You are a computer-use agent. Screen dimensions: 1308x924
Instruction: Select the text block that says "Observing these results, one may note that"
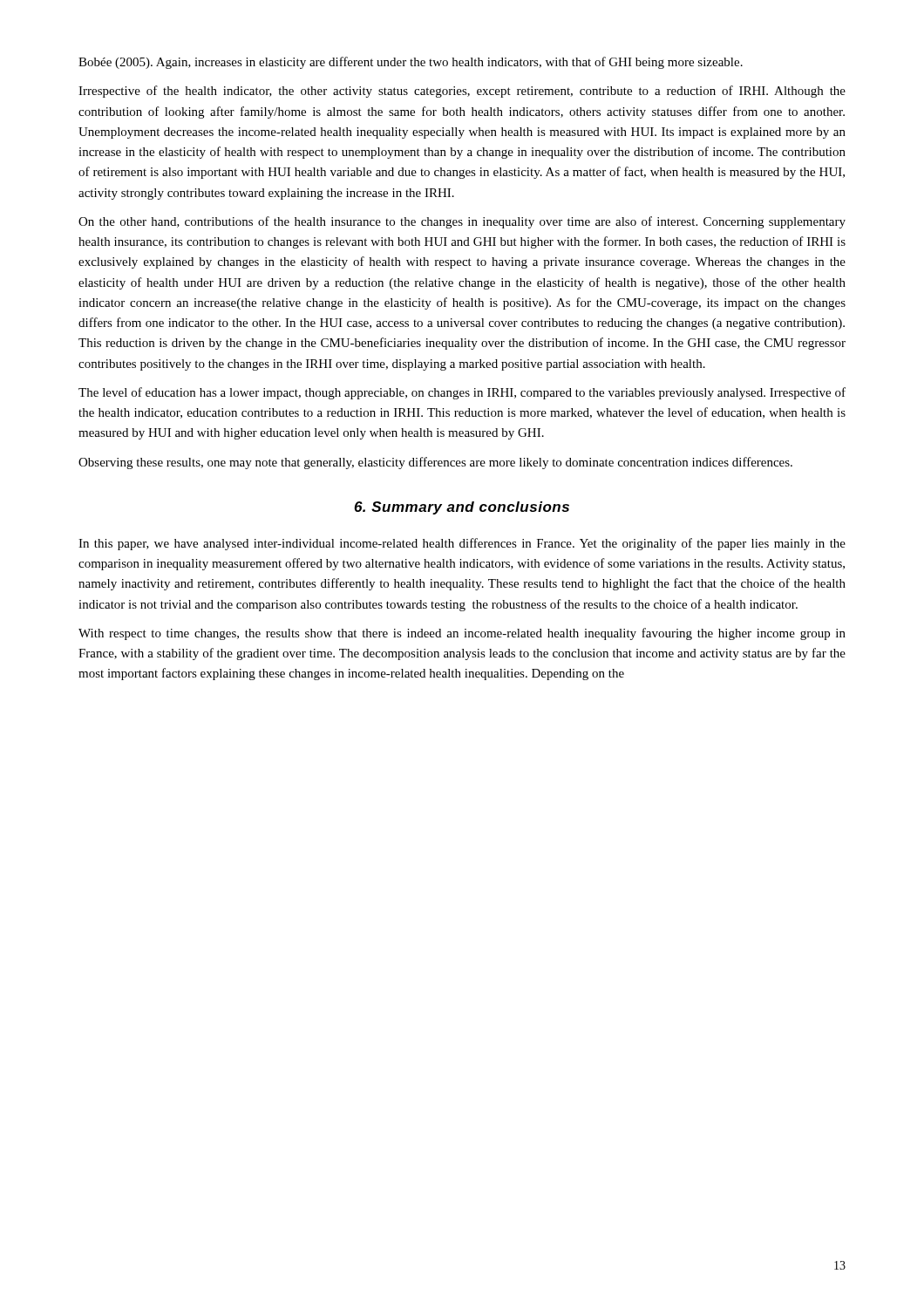pyautogui.click(x=436, y=462)
